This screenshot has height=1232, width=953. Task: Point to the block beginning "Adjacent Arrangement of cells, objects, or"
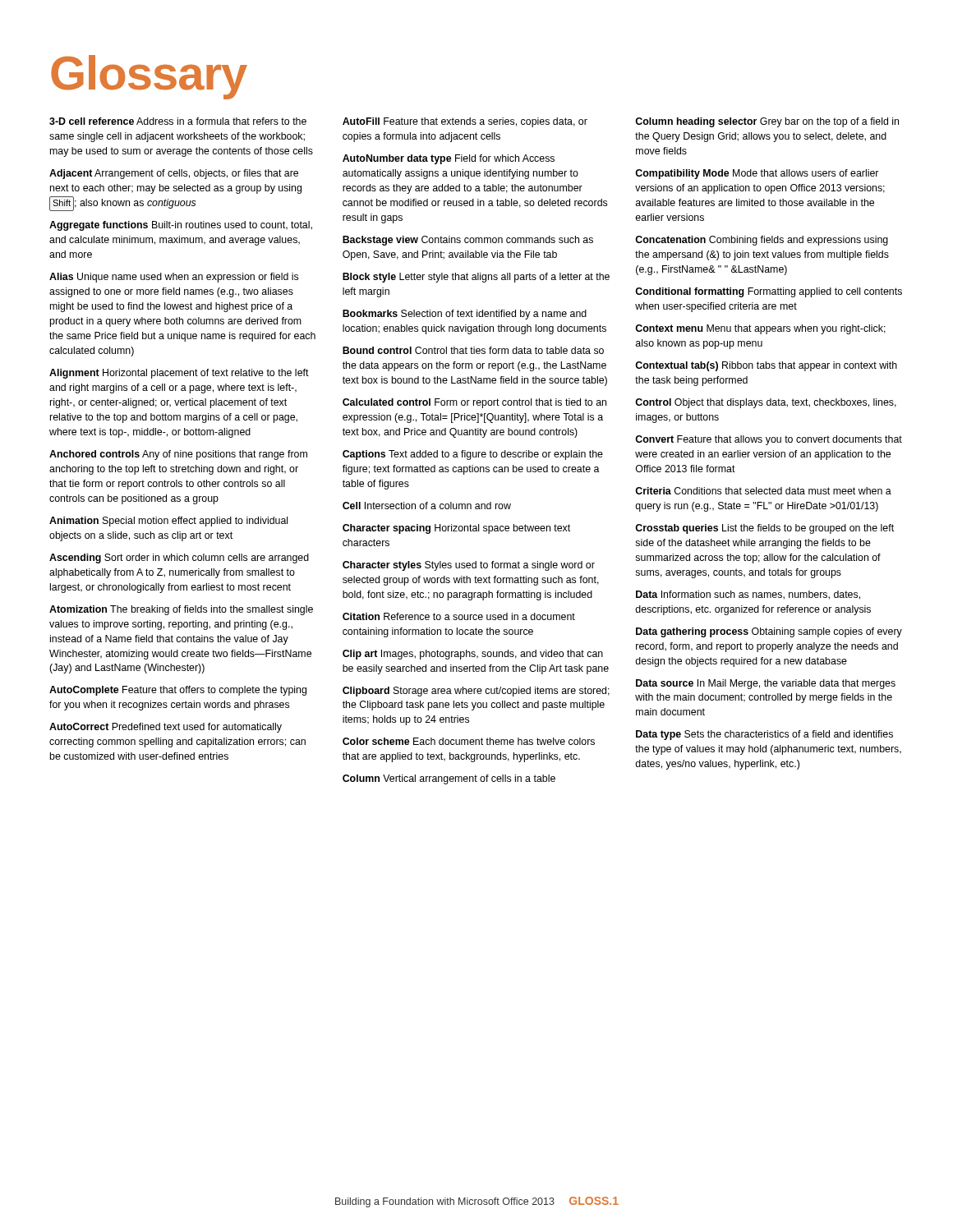[x=176, y=189]
